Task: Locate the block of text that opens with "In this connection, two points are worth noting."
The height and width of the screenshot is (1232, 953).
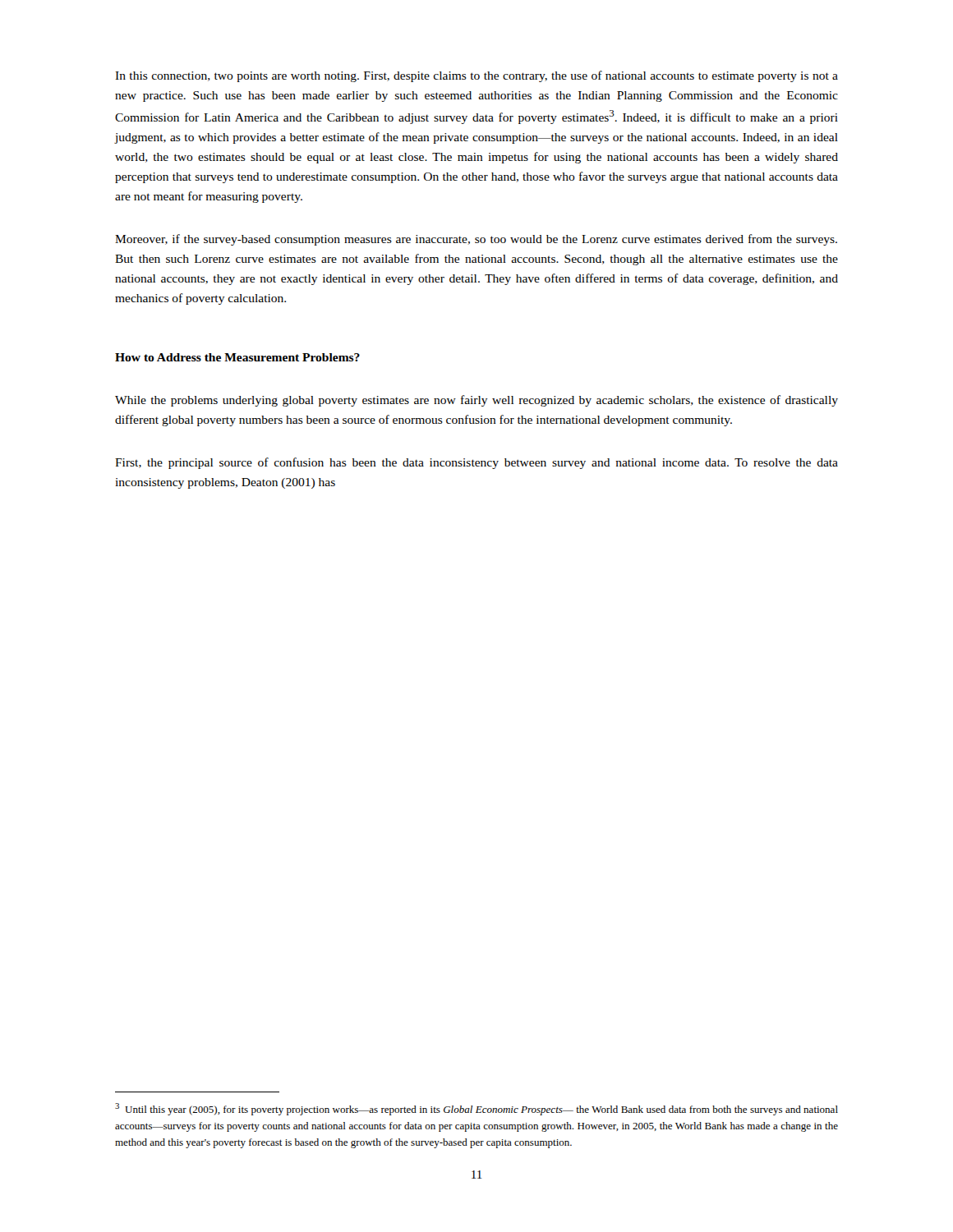Action: pos(476,136)
